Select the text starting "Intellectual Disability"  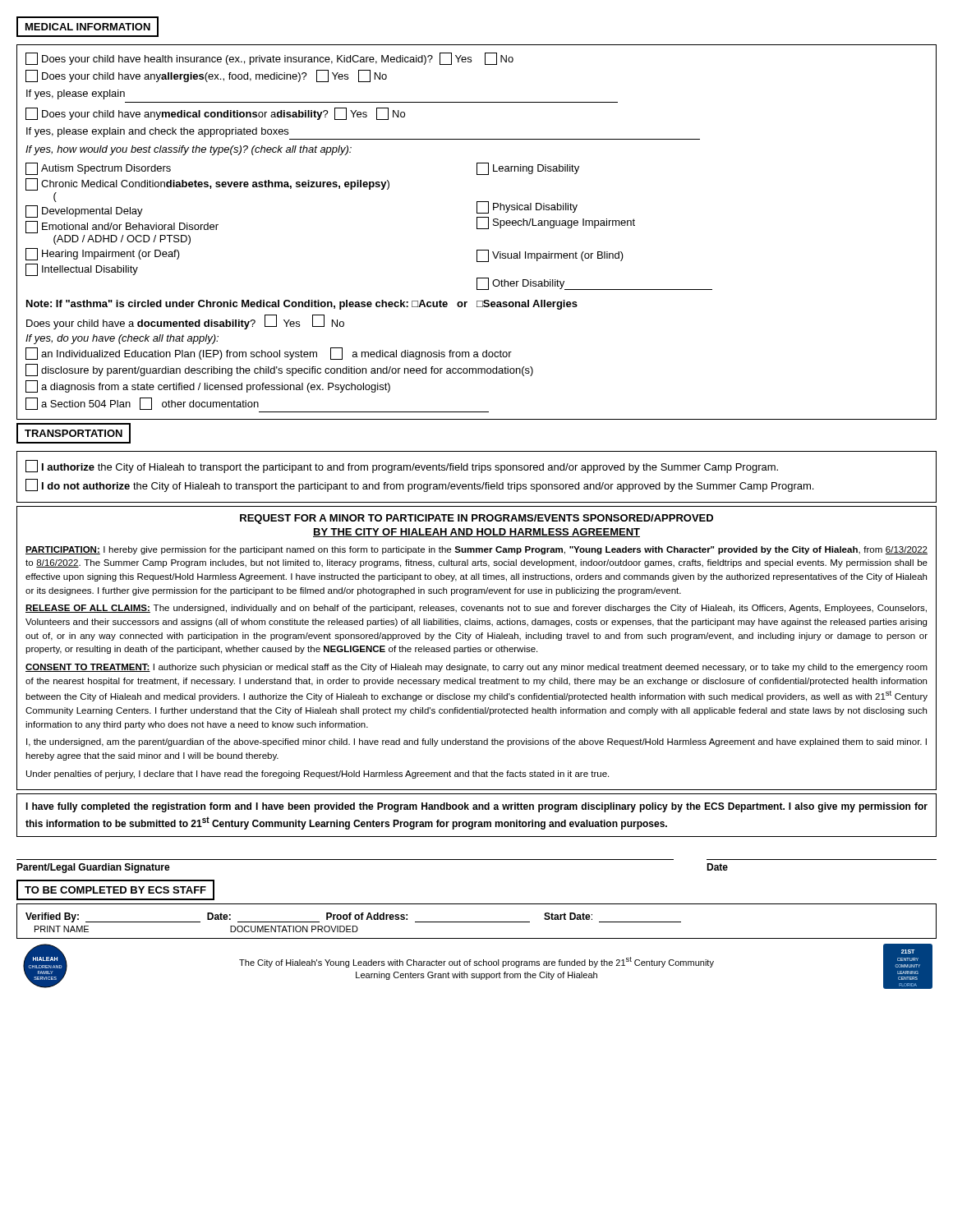(82, 269)
